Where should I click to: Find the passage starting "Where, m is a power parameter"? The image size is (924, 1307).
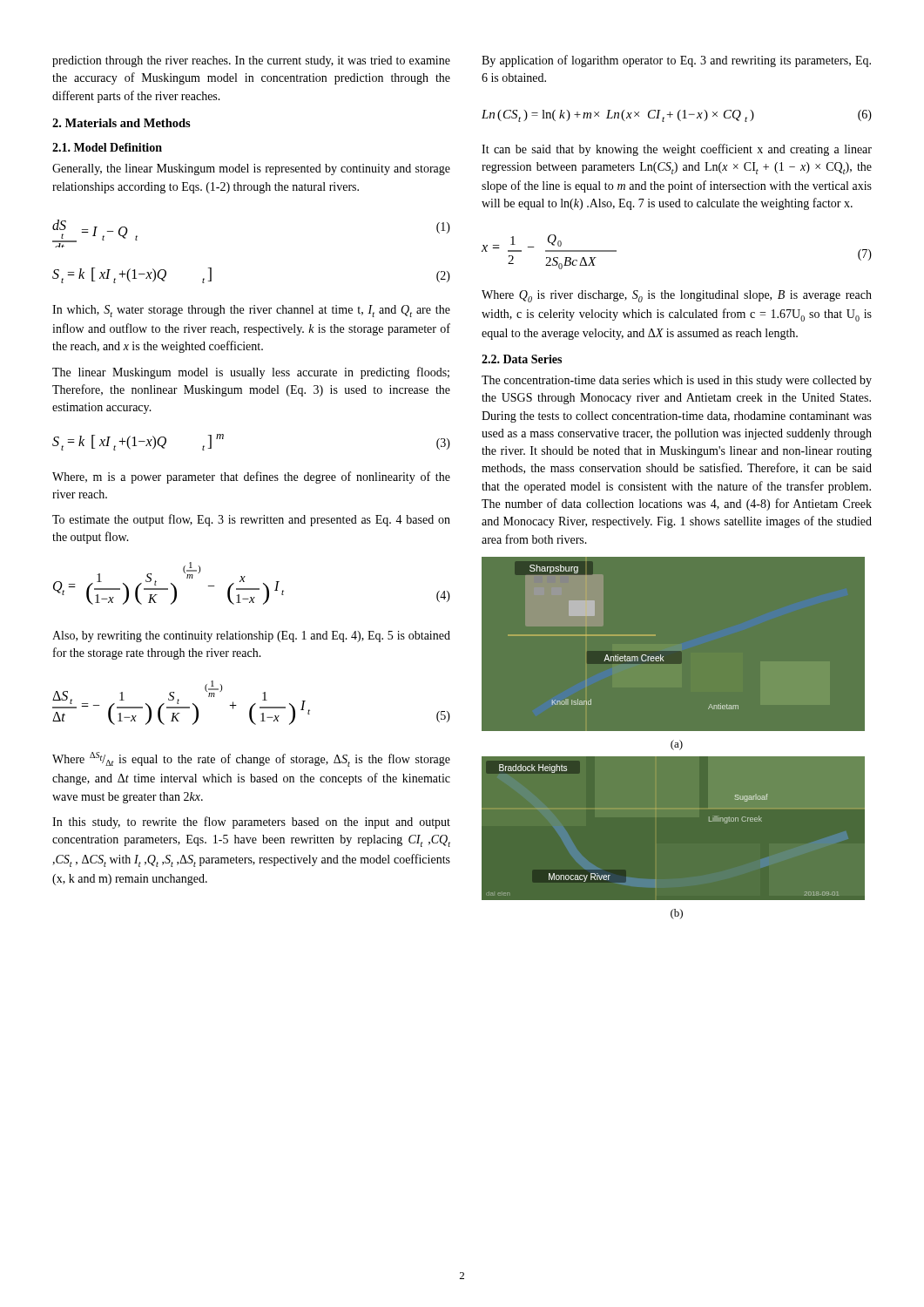pyautogui.click(x=251, y=486)
